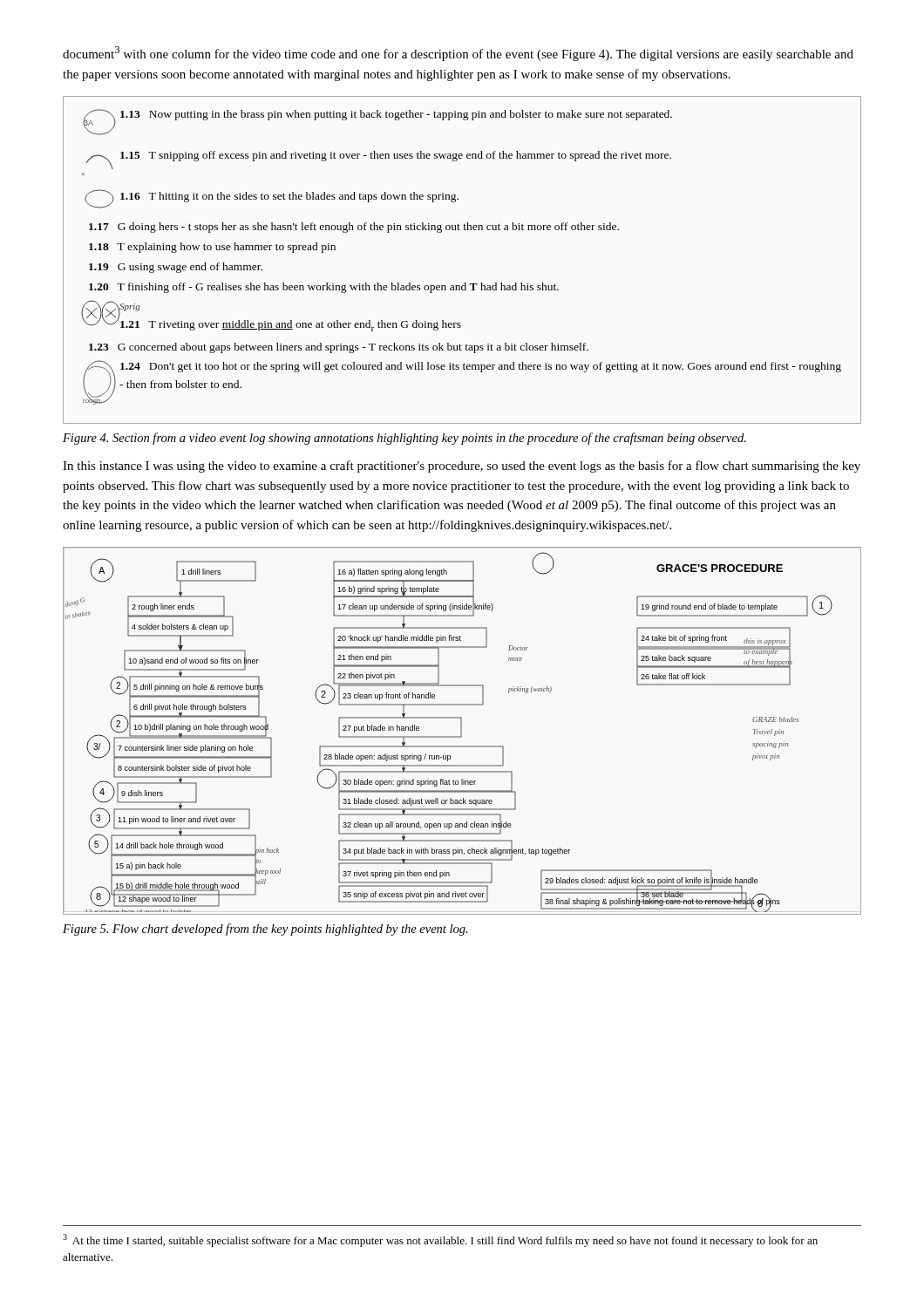Locate the text starting "3 At the time I started, suitable specialist"

pos(440,1248)
